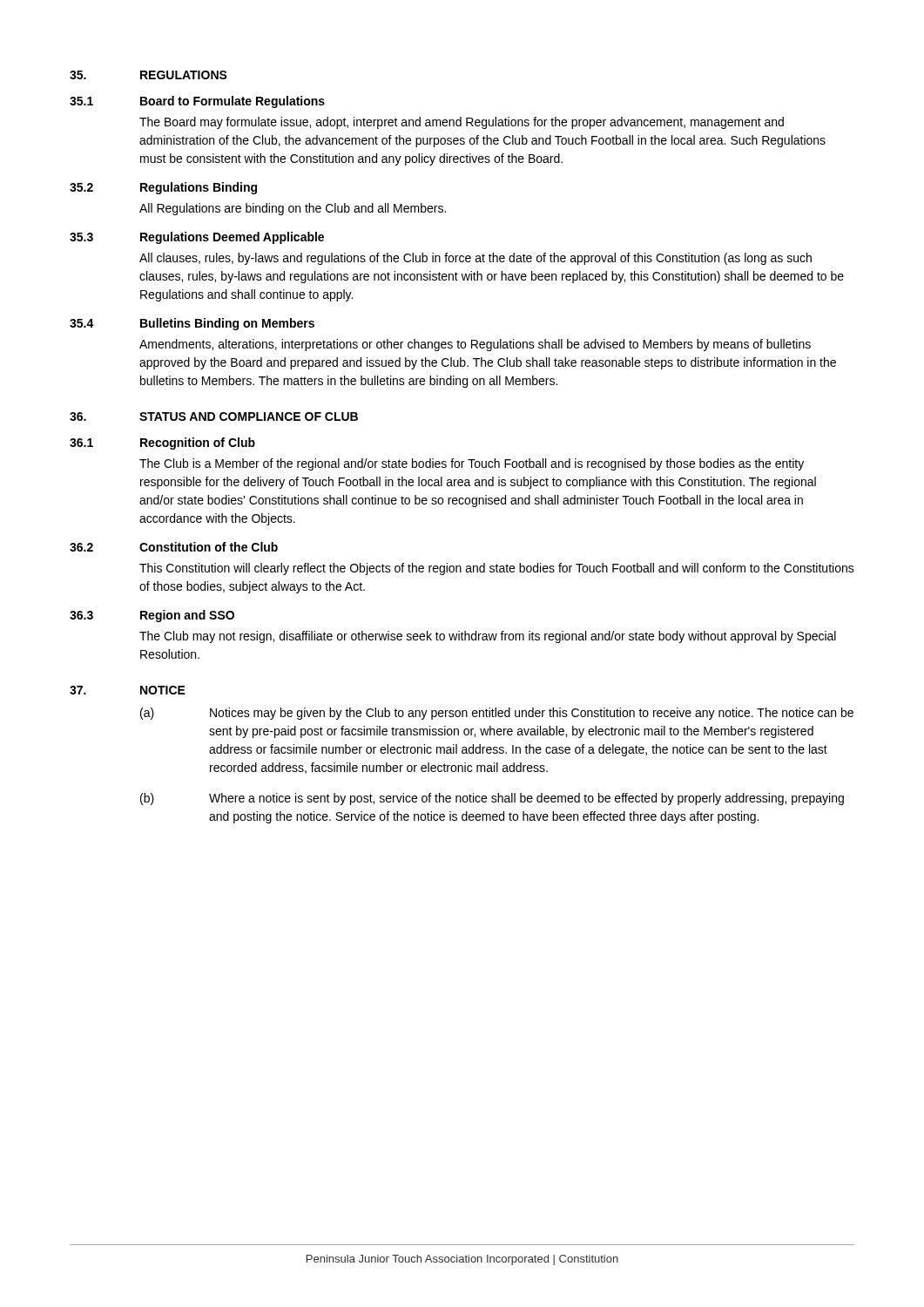Locate the element starting "All clauses, rules, by-laws and regulations of"
924x1307 pixels.
pyautogui.click(x=492, y=276)
